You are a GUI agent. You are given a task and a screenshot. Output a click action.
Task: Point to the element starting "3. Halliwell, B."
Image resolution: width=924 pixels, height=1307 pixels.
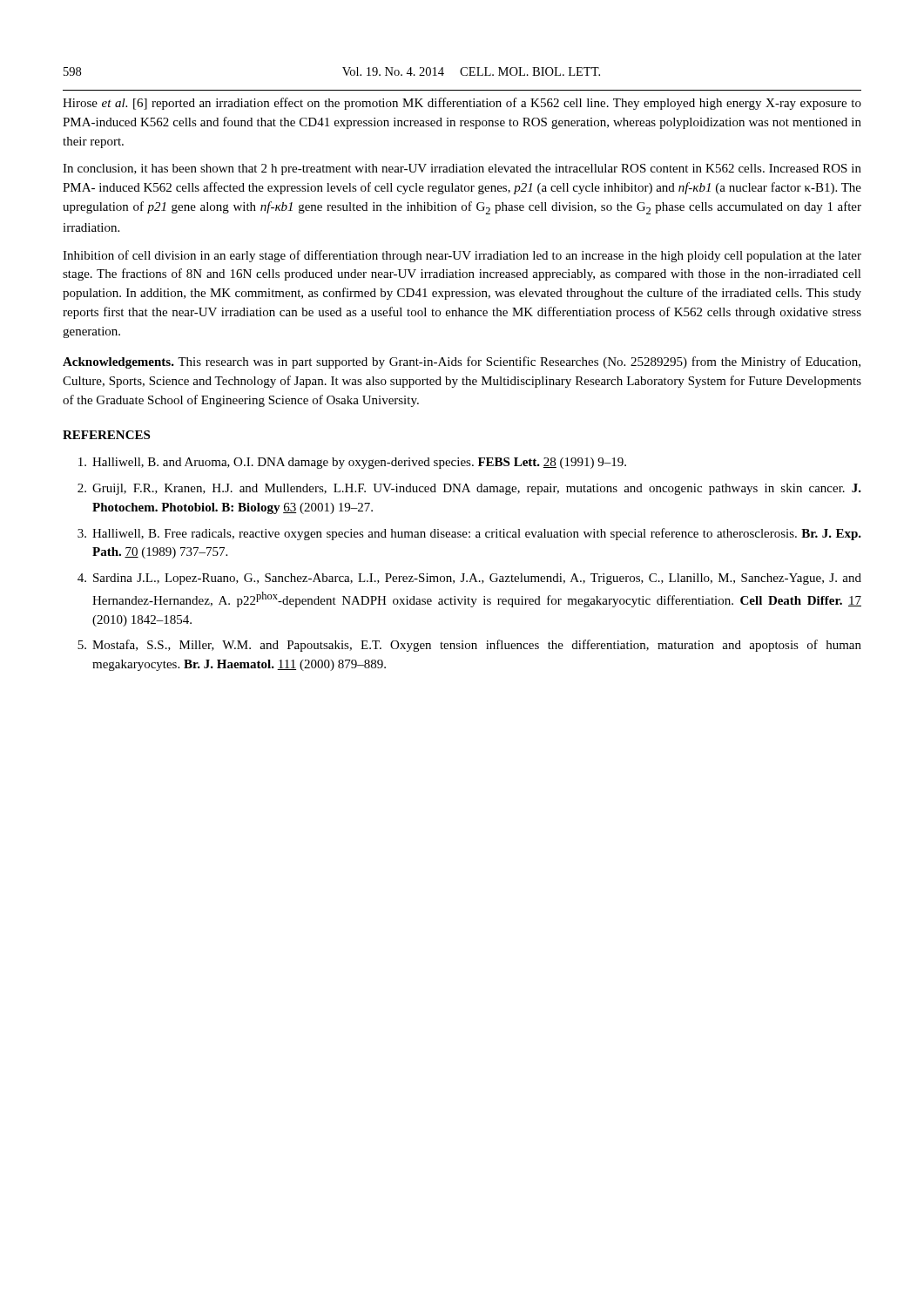point(462,543)
